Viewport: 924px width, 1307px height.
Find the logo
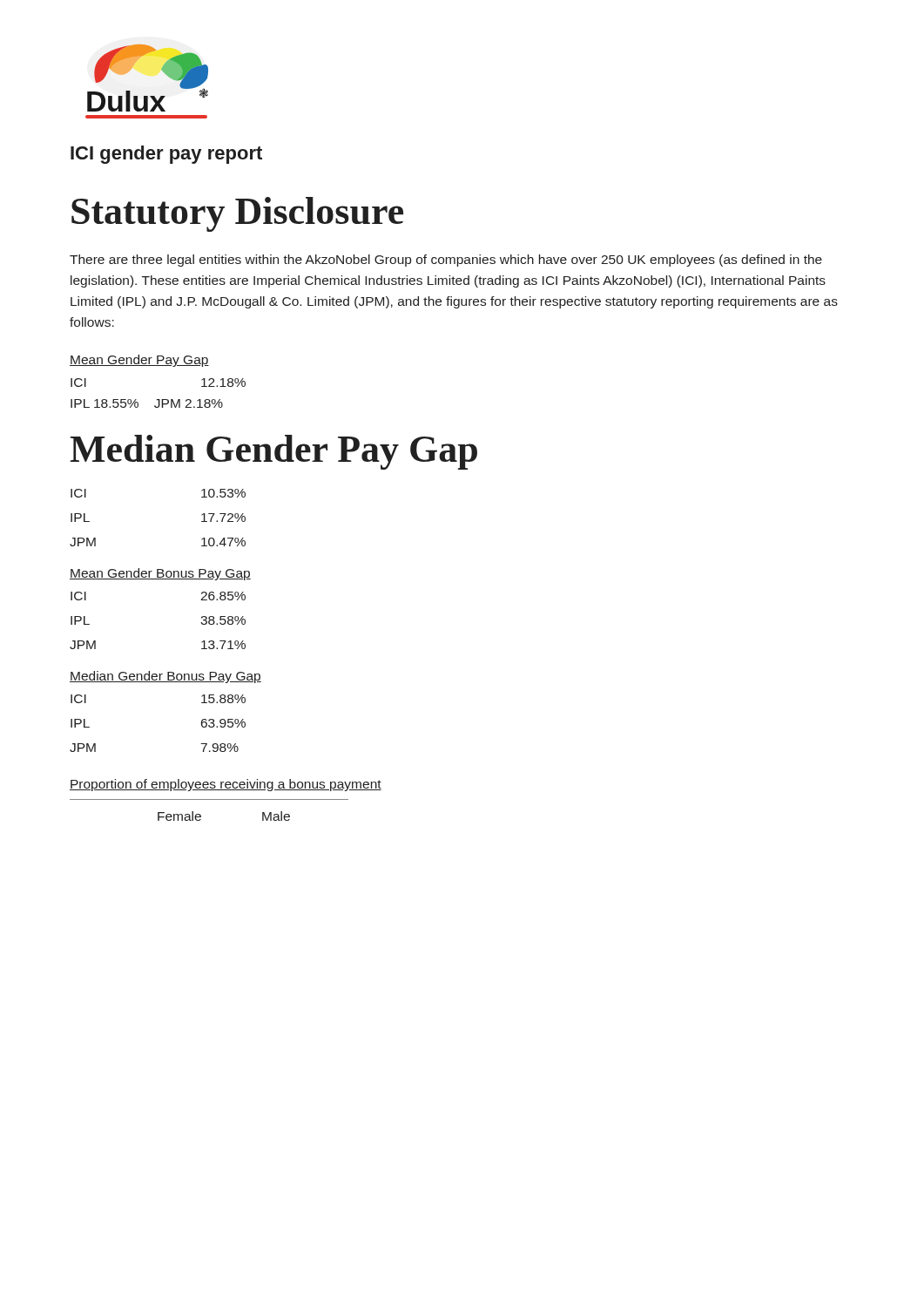(x=462, y=81)
